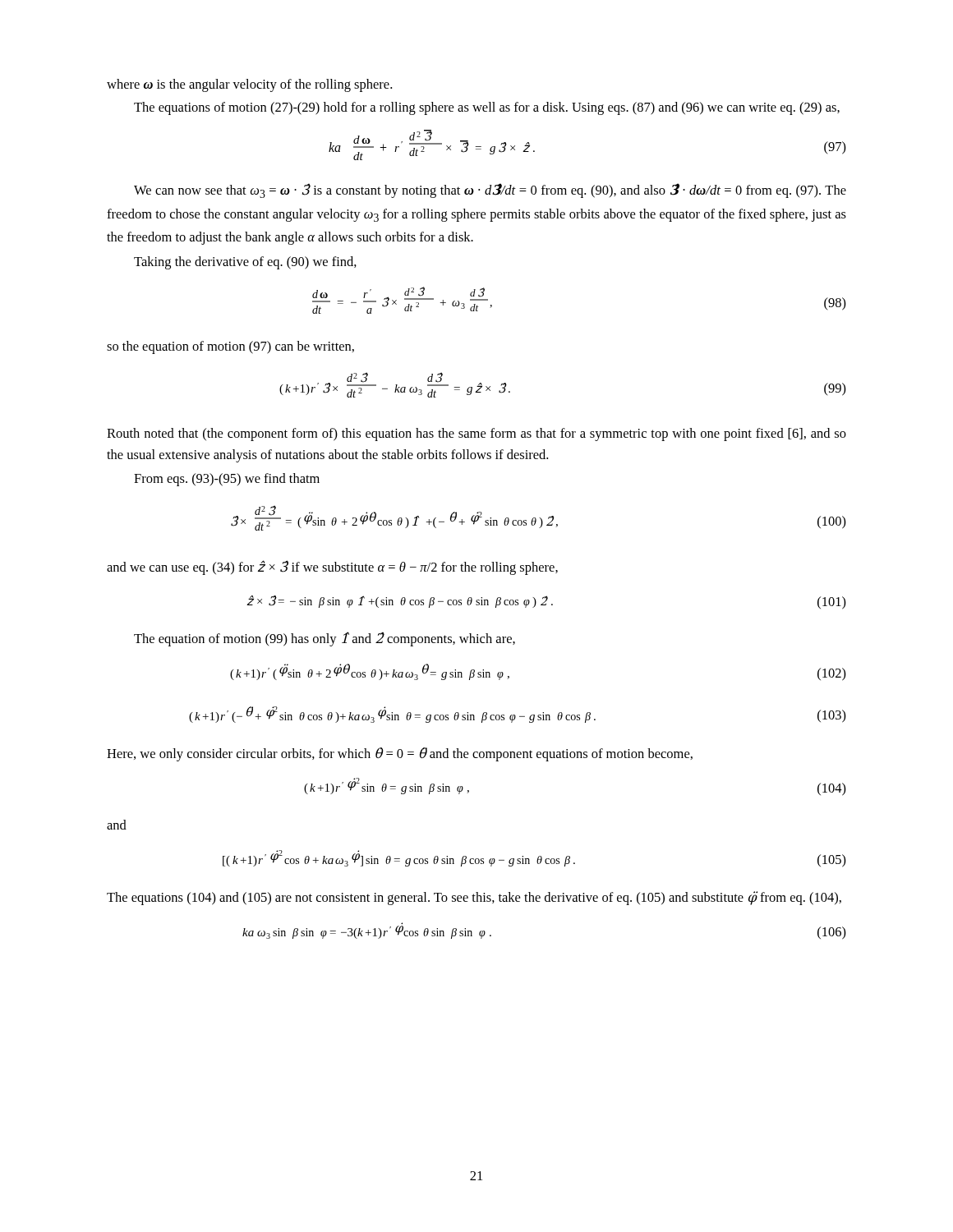
Task: Click the formula that begins "[( k +1) r ′ φ̇ 2 cos"
Action: (534, 860)
